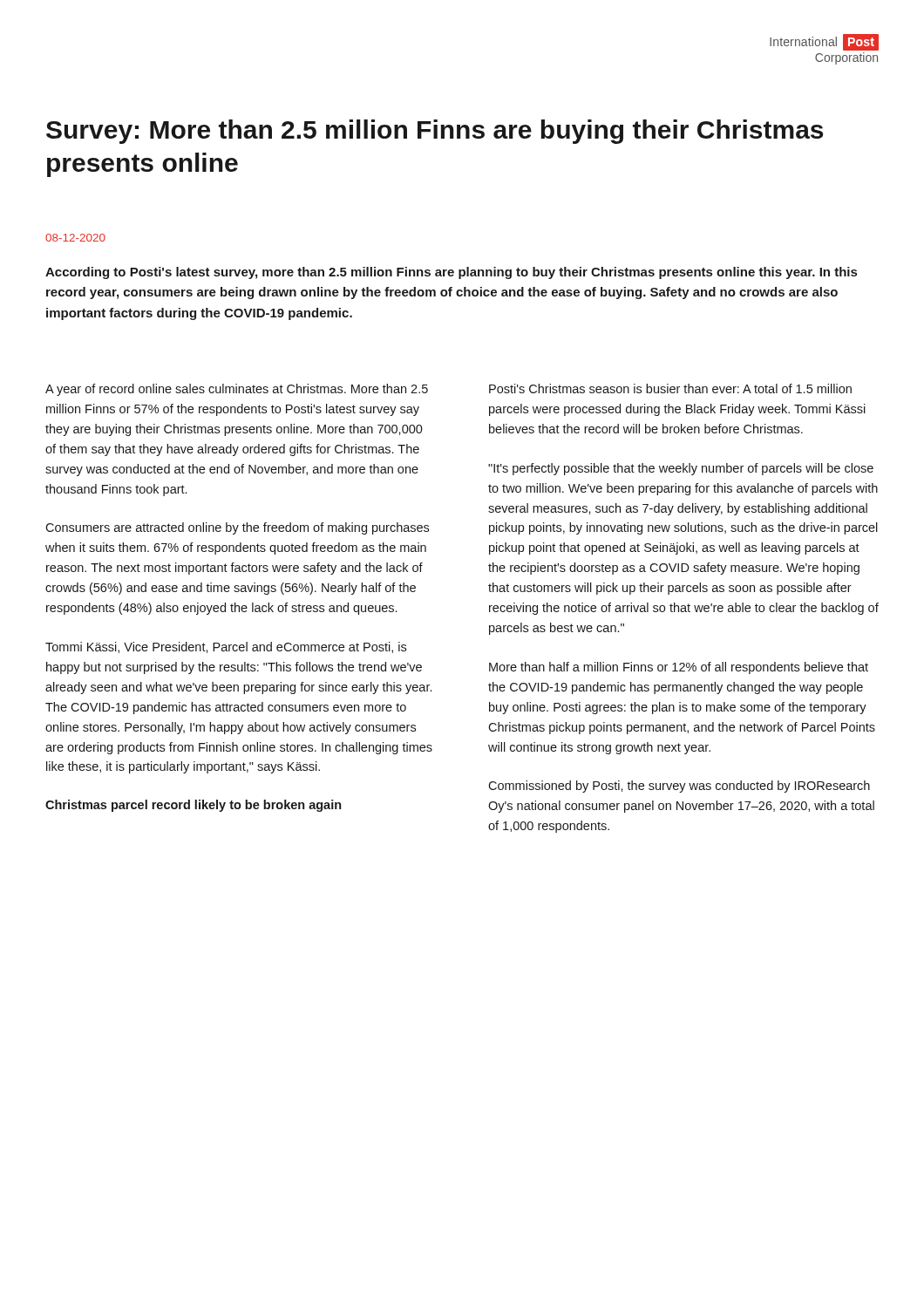Image resolution: width=924 pixels, height=1308 pixels.
Task: Click the passage that begins "Tommi Kässi, Vice President, Parcel and"
Action: 239,707
